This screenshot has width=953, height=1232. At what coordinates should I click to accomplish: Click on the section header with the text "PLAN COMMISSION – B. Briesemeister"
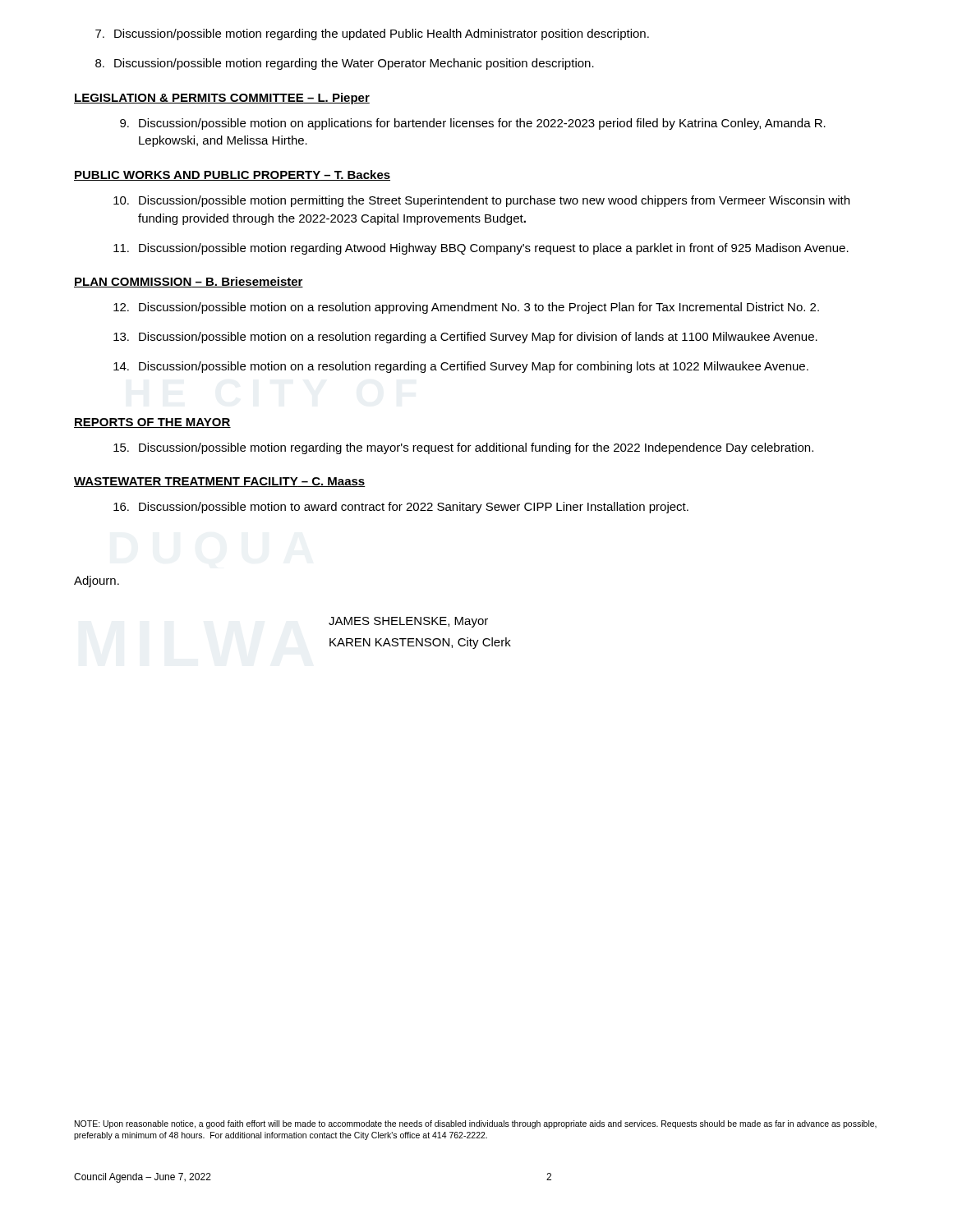point(188,282)
